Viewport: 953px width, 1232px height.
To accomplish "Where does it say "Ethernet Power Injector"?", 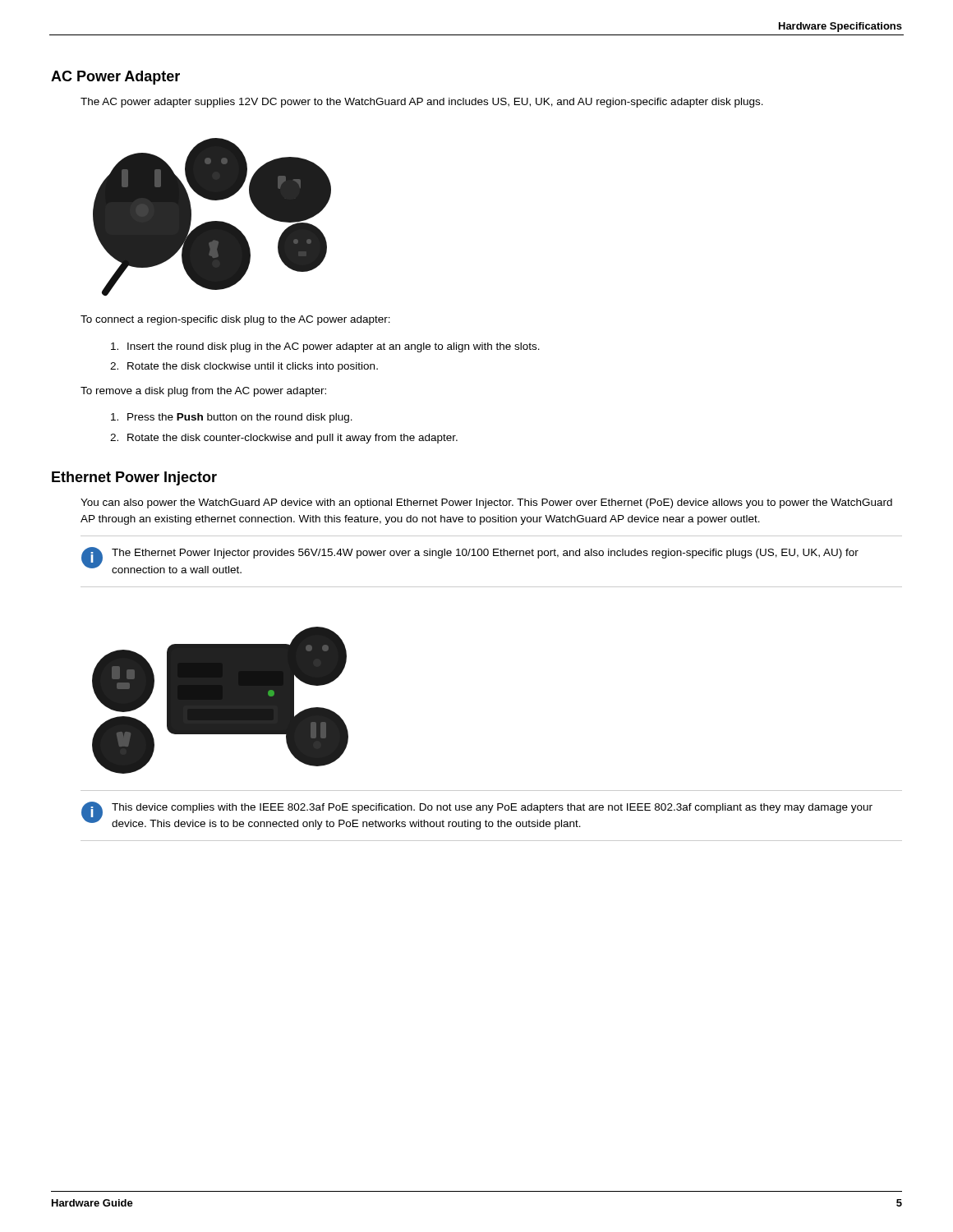I will point(134,477).
